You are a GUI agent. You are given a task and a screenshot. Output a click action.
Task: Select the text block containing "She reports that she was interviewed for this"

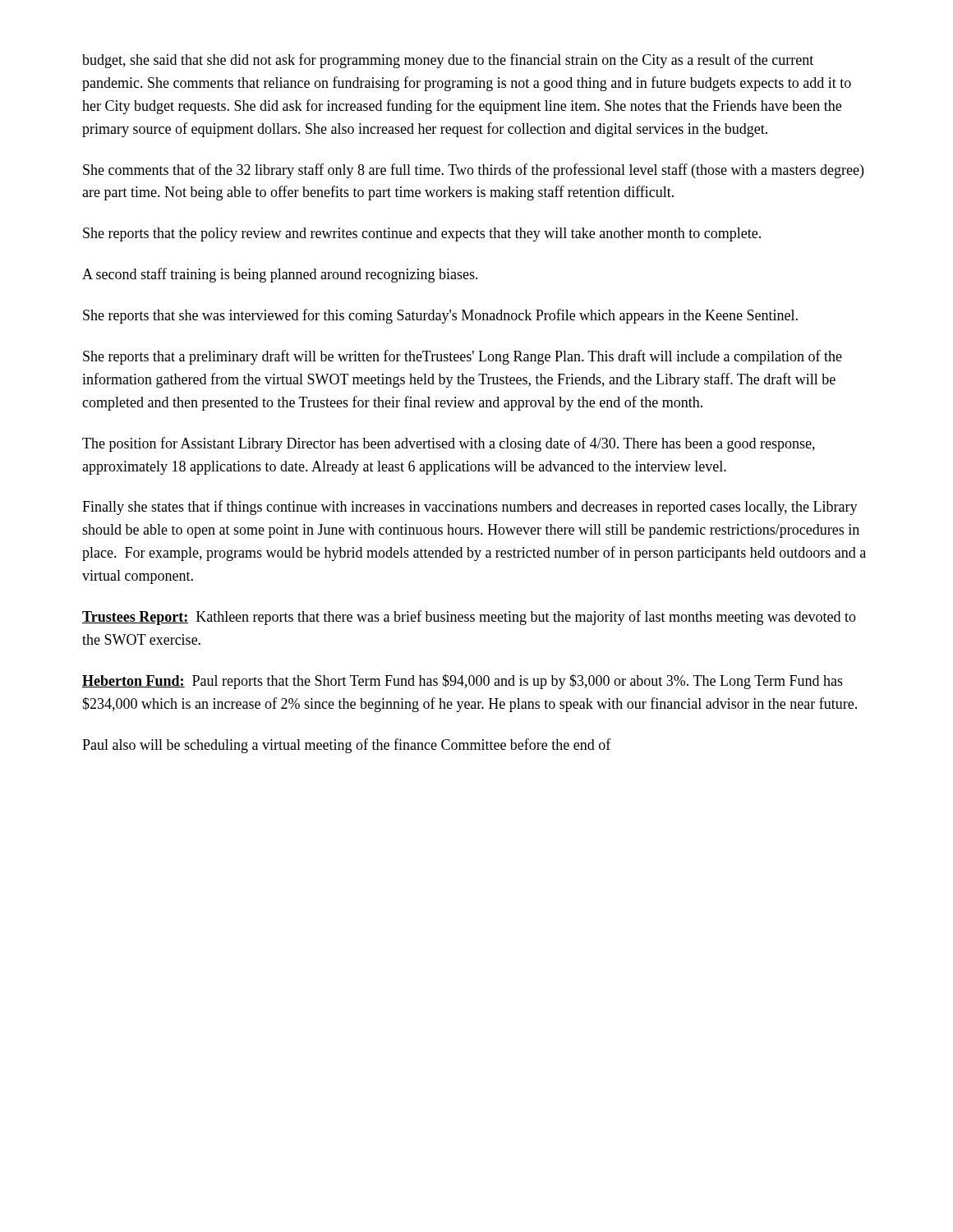click(440, 316)
